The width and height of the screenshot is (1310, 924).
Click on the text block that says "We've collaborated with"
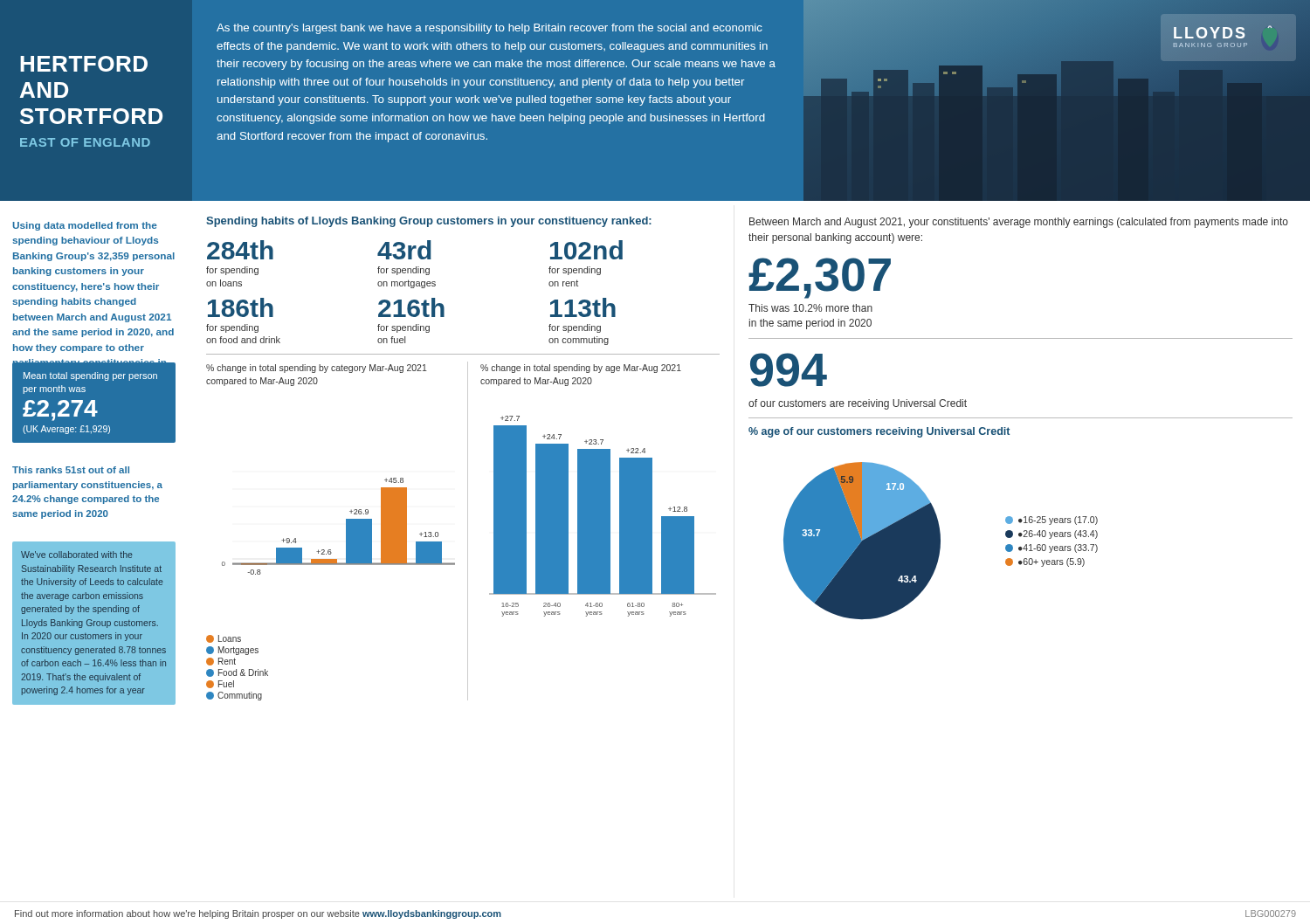(94, 623)
